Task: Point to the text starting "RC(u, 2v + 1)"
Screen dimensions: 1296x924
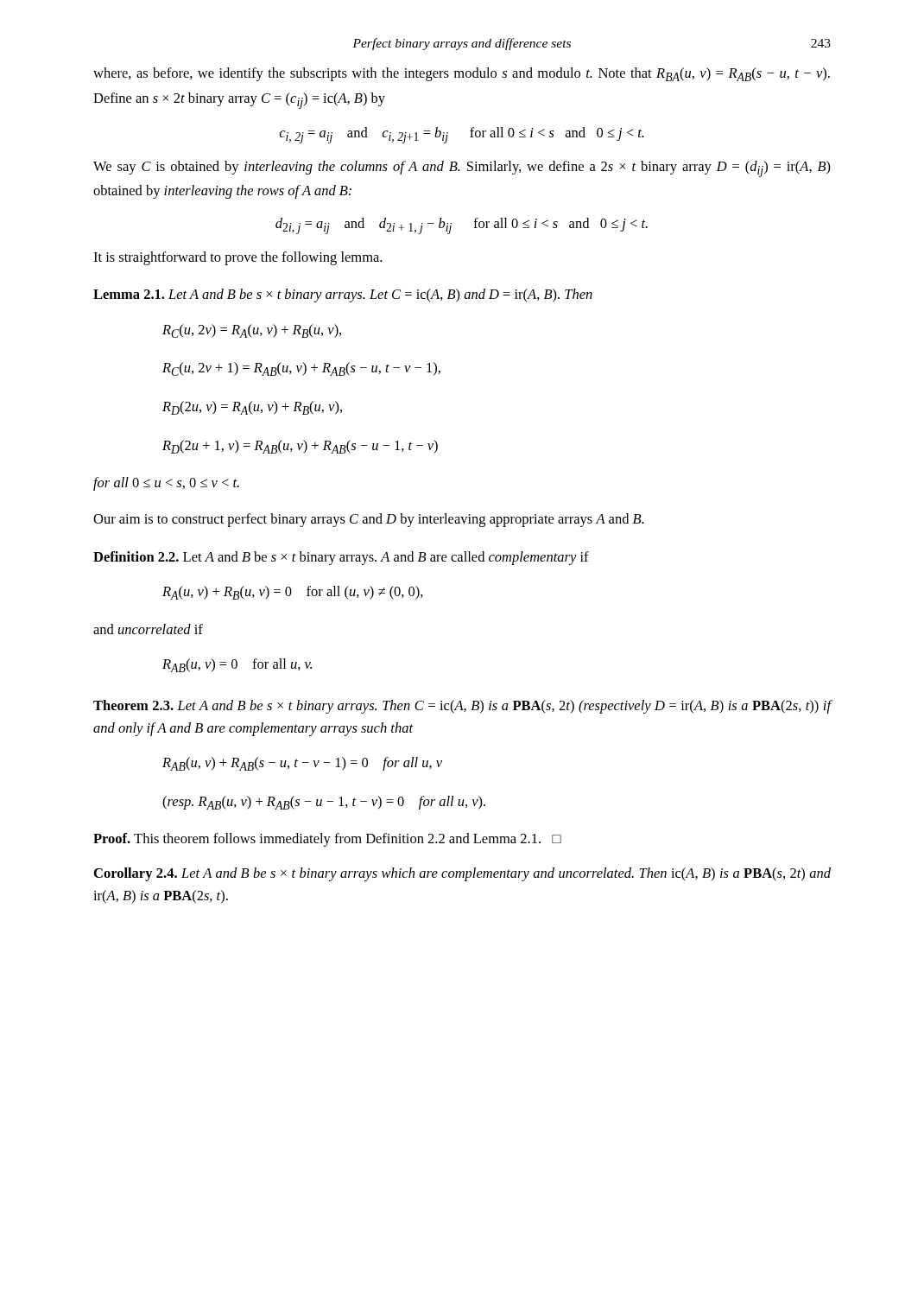Action: click(302, 369)
